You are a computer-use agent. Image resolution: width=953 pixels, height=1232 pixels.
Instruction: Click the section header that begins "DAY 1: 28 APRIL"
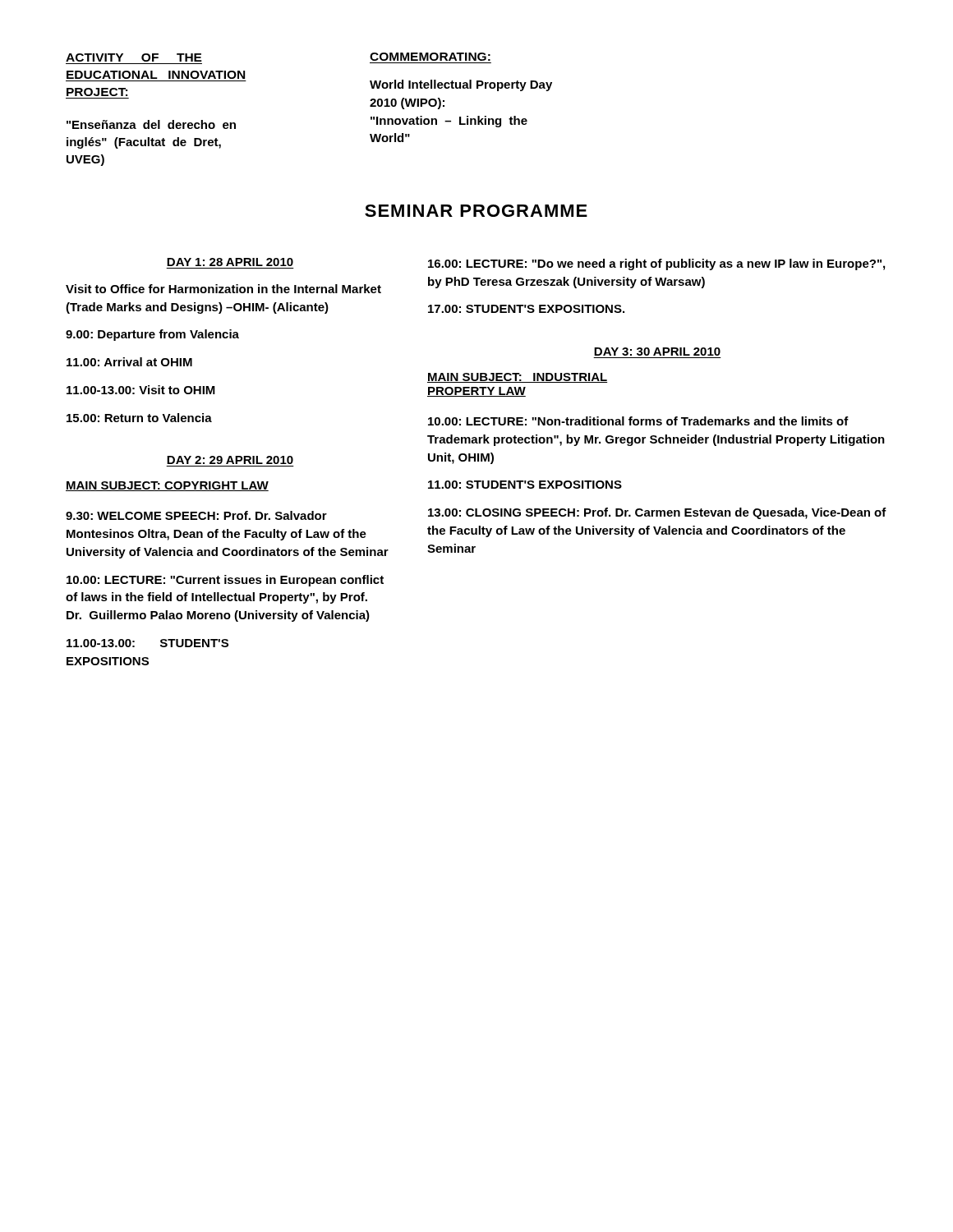click(230, 261)
